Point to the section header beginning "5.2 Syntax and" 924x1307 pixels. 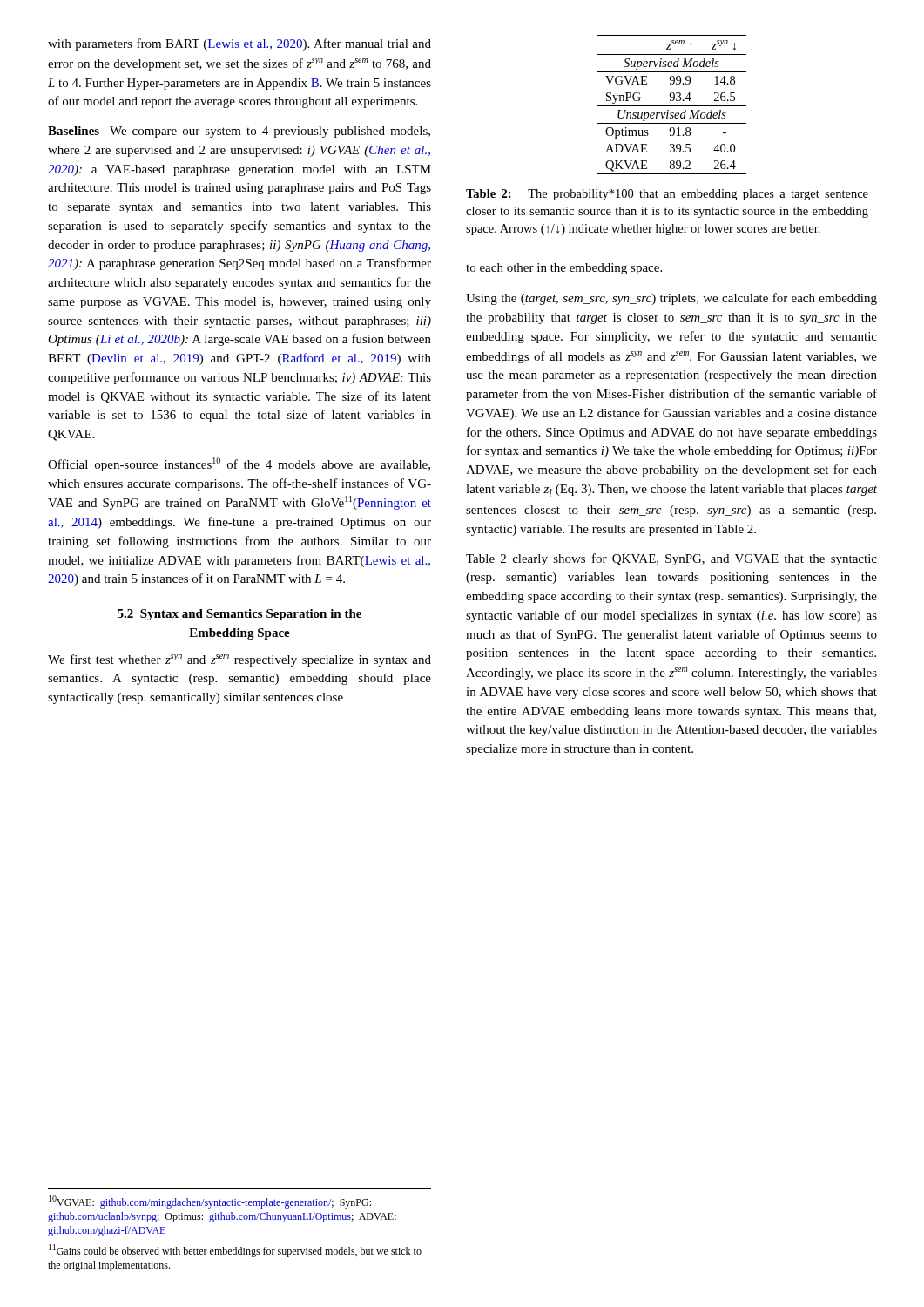click(x=240, y=623)
